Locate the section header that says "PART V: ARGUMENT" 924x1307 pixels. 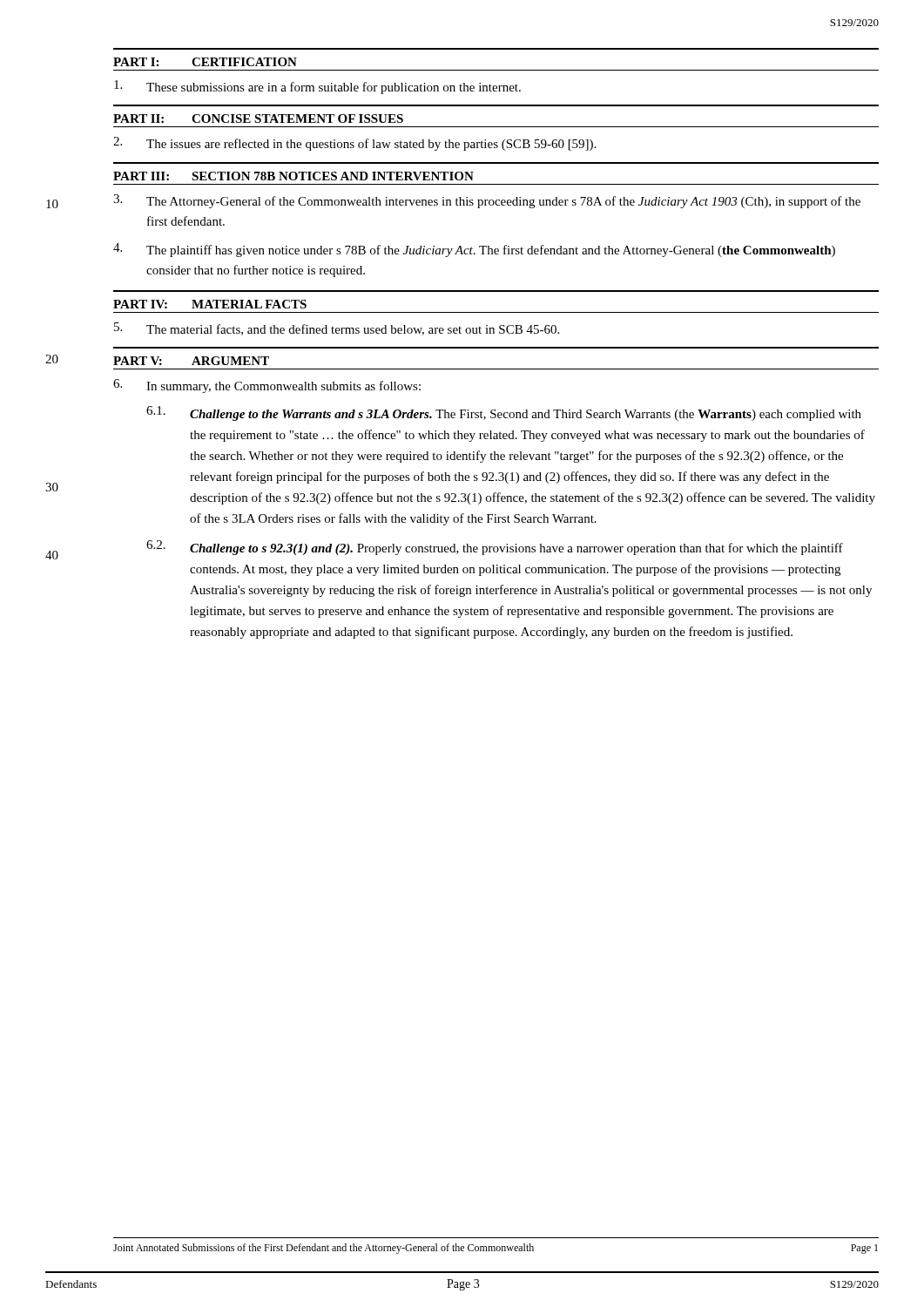(x=191, y=361)
